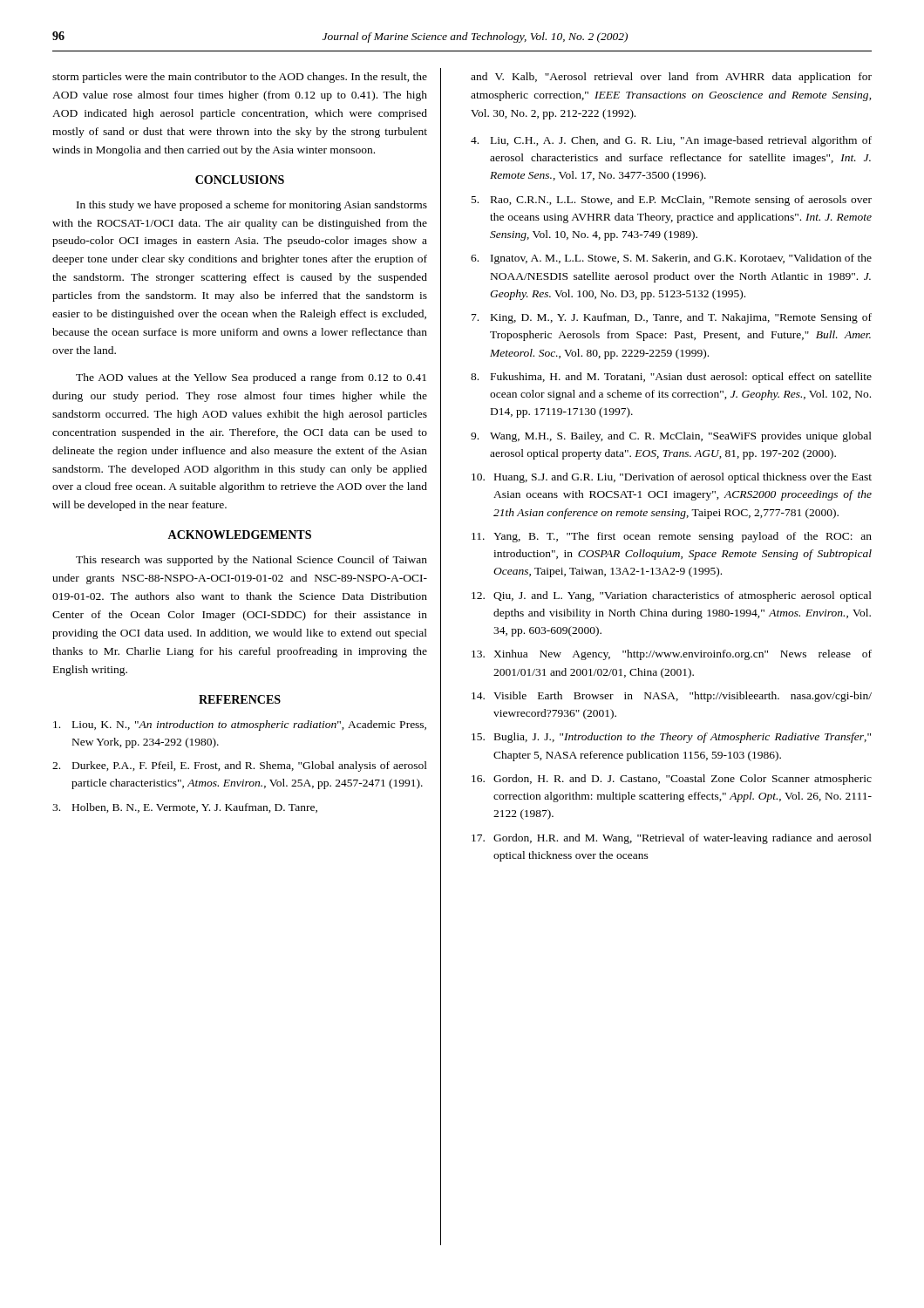
Task: Select the text block starting "6. Ignatov, A. M., L.L. Stowe, S."
Action: point(671,276)
